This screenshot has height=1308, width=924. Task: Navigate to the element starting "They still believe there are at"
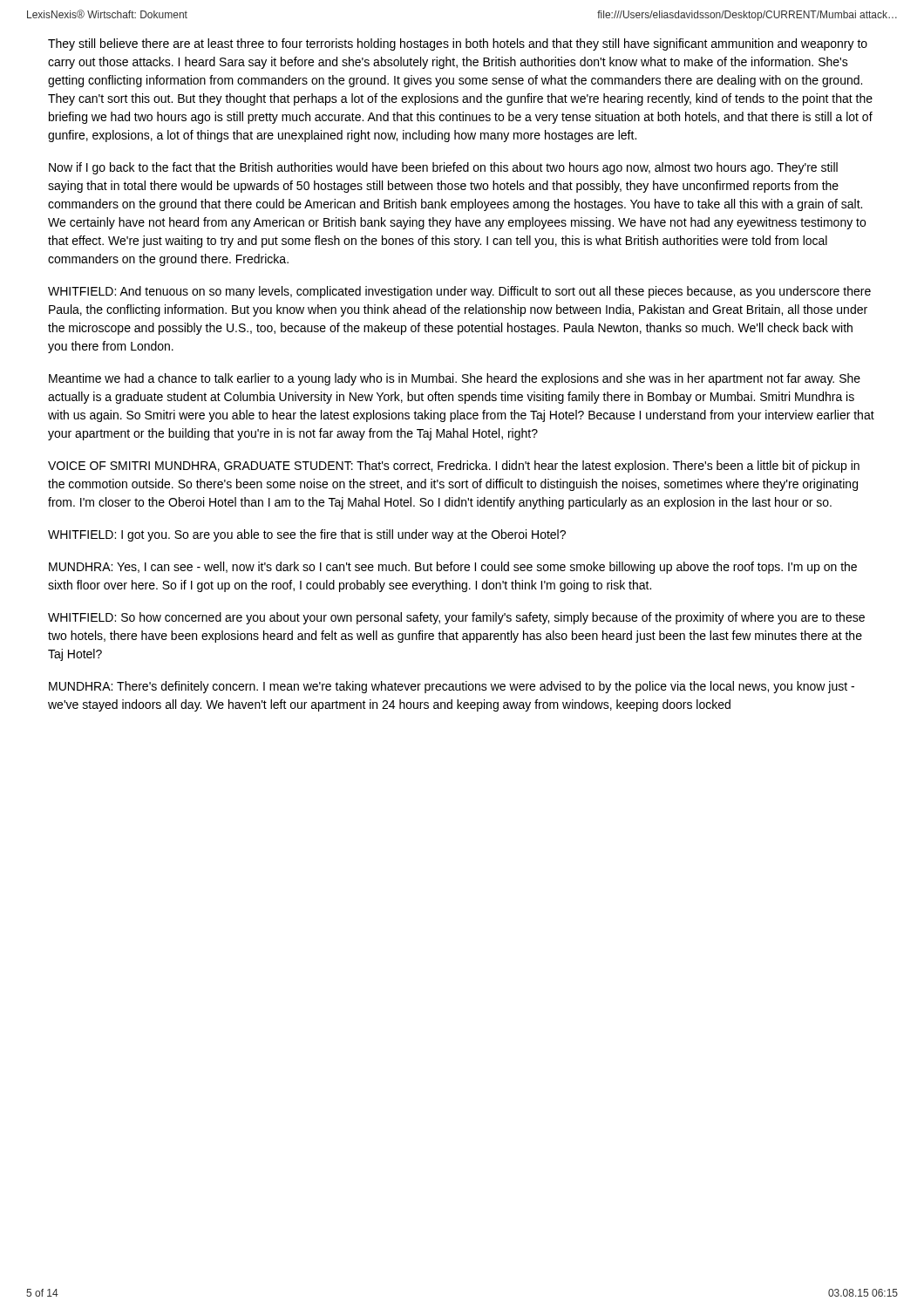click(x=460, y=89)
